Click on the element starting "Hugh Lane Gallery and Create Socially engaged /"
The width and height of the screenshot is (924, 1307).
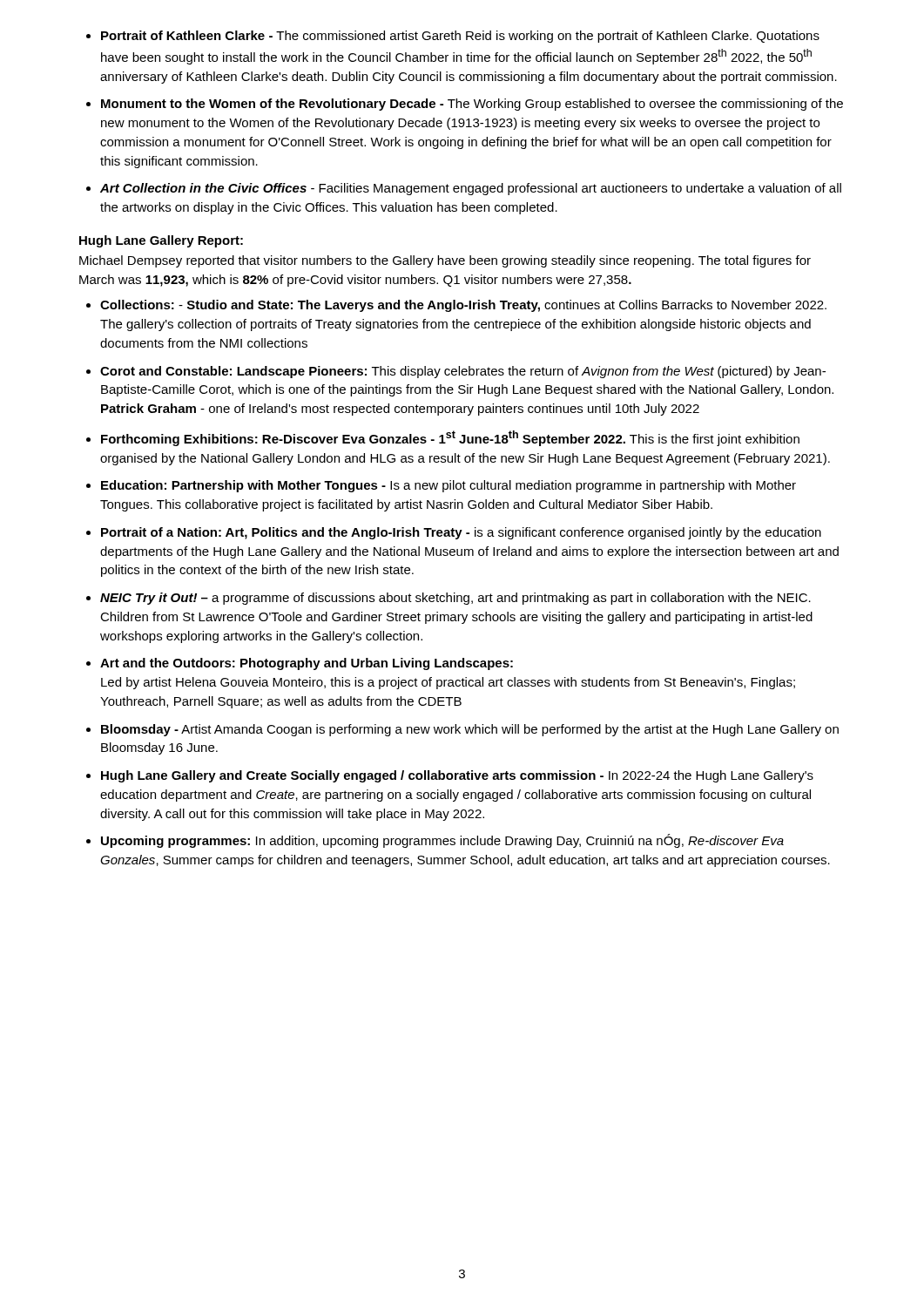click(x=457, y=794)
